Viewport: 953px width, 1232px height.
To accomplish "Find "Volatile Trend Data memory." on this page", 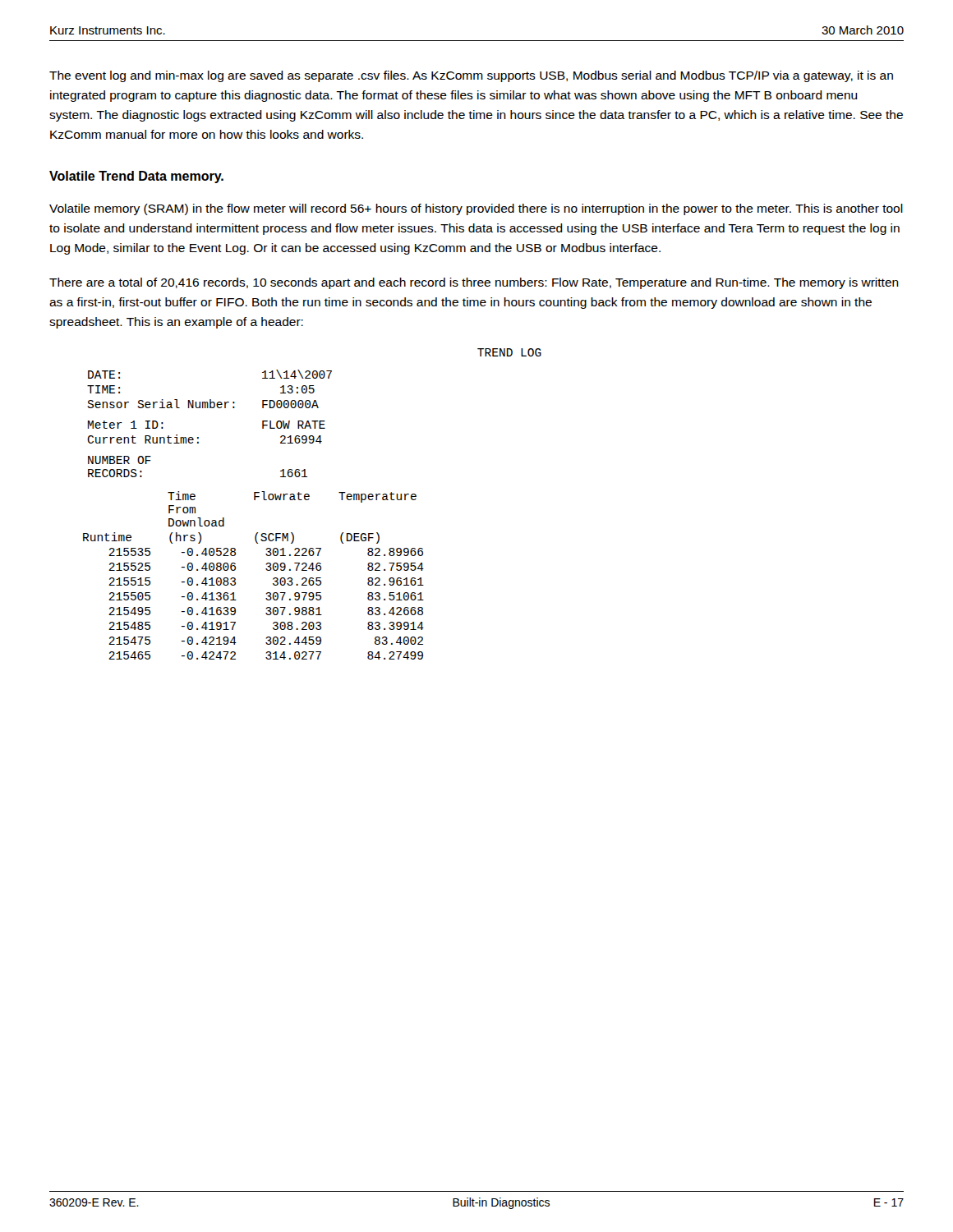I will pyautogui.click(x=137, y=176).
